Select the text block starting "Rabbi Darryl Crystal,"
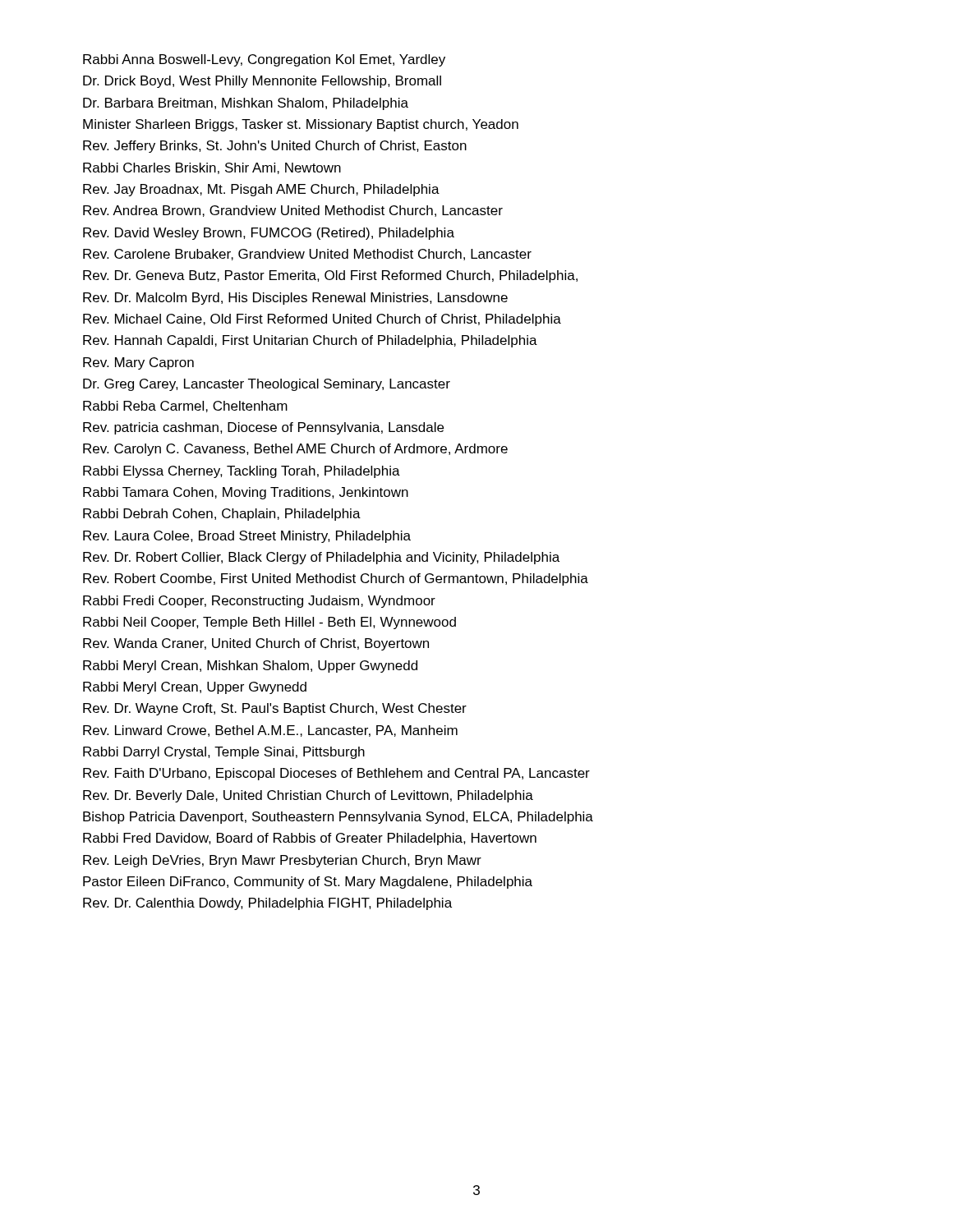Viewport: 953px width, 1232px height. pyautogui.click(x=224, y=752)
